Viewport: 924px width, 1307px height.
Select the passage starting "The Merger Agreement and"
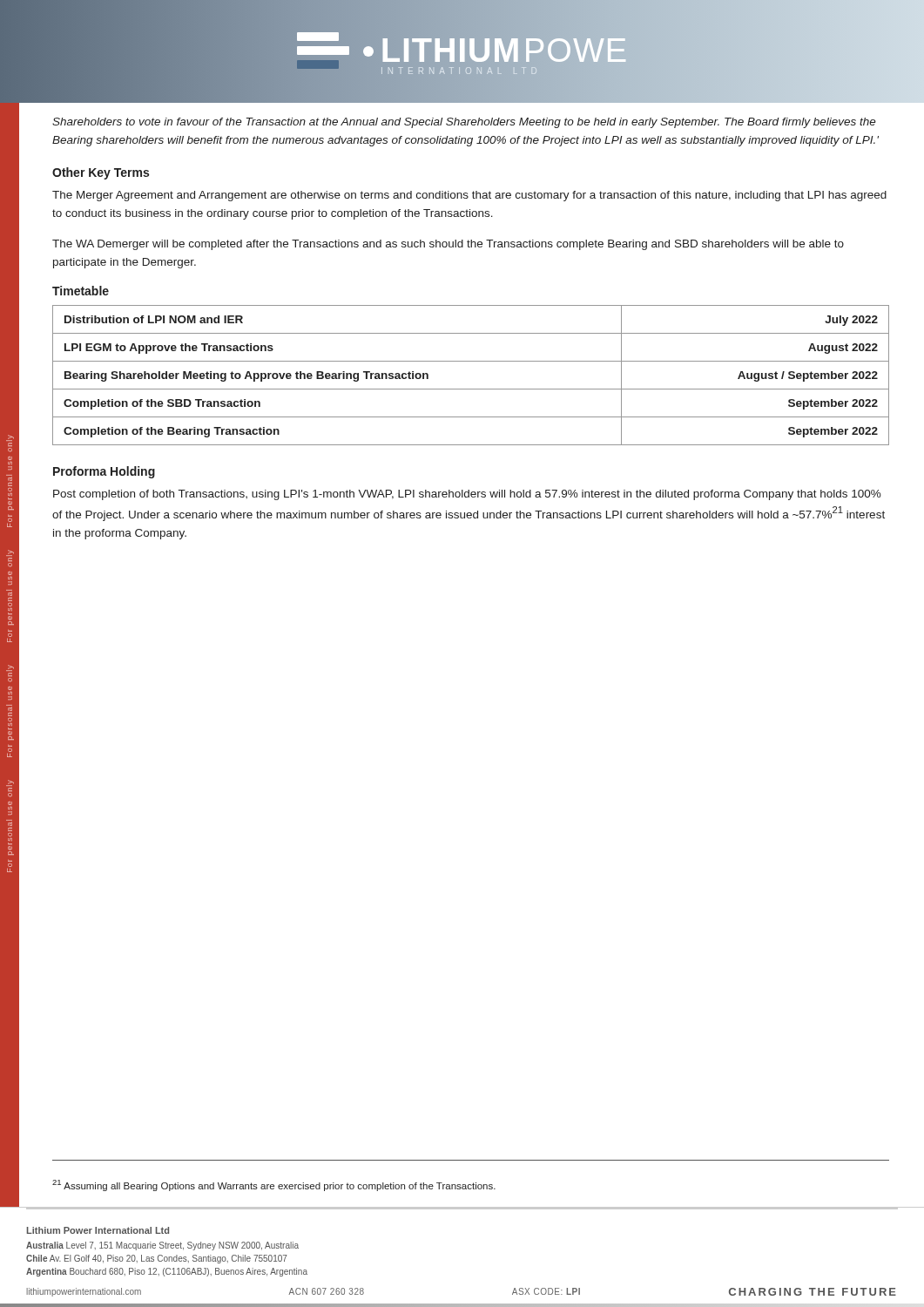470,204
